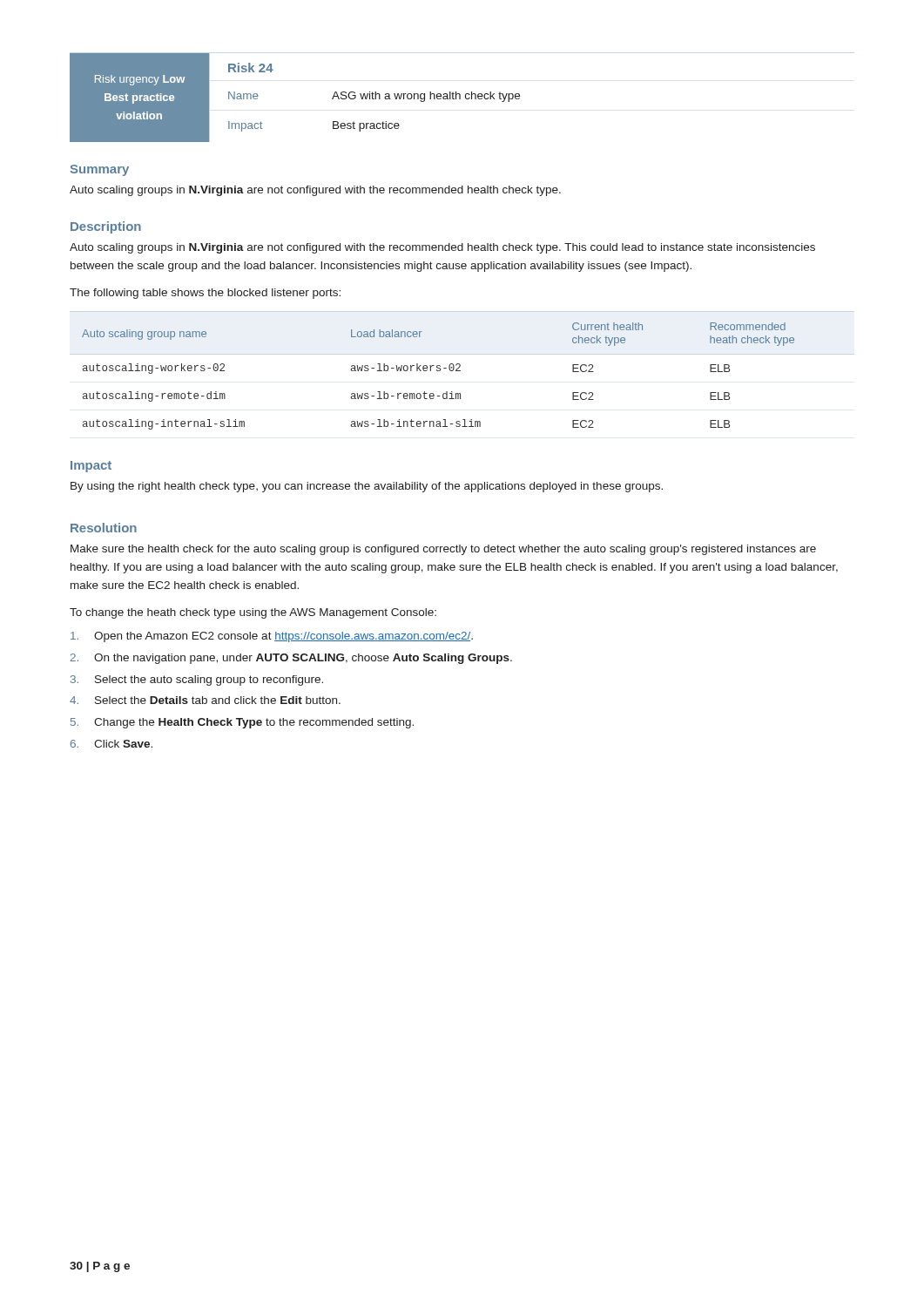Find the element starting "4. Select the Details tab and"

tap(205, 700)
